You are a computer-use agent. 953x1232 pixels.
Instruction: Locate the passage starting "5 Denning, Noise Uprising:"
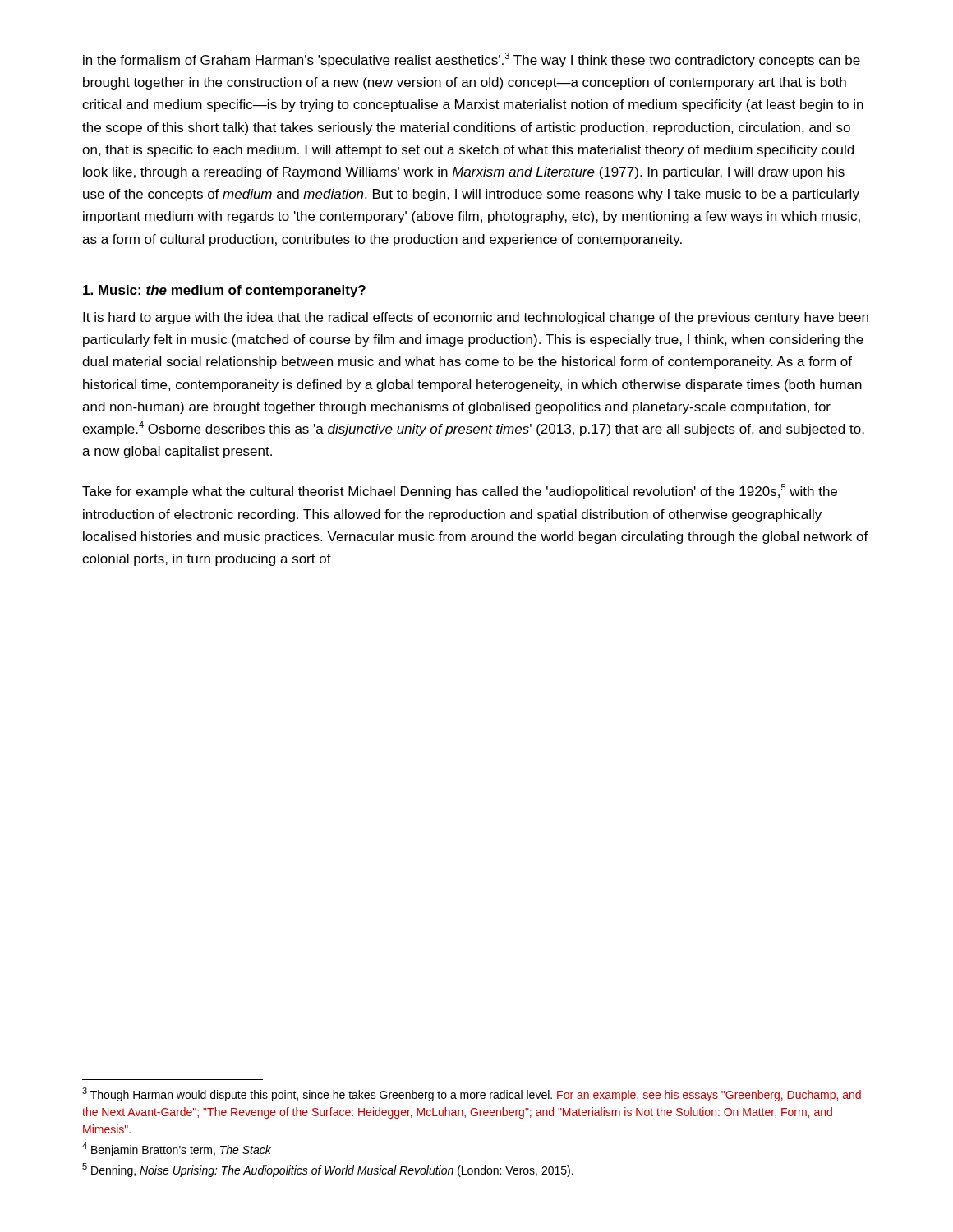(328, 1170)
